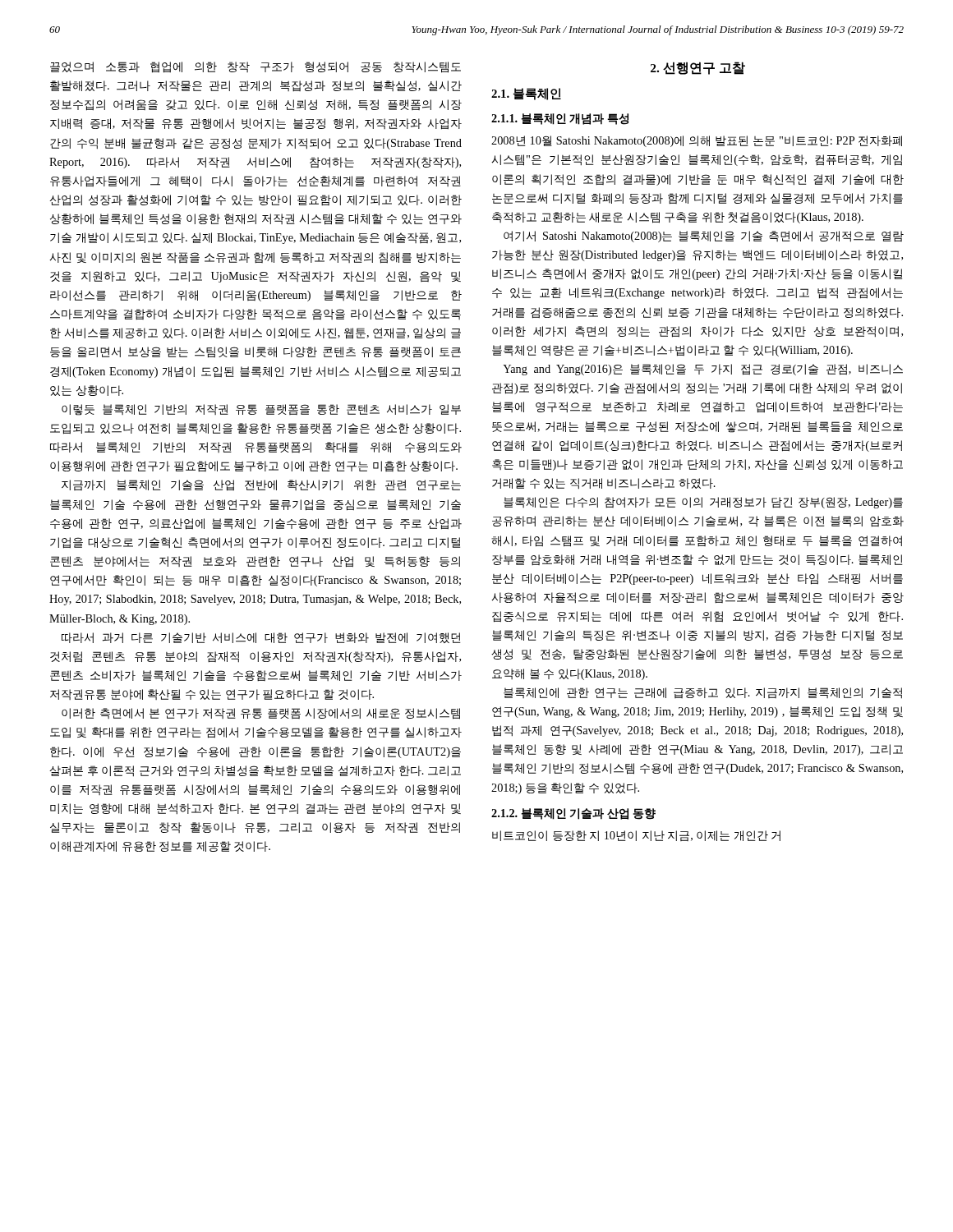Select the block starting "2.1.1. 블록체인 개념과 특성"
Image resolution: width=953 pixels, height=1232 pixels.
pos(561,118)
